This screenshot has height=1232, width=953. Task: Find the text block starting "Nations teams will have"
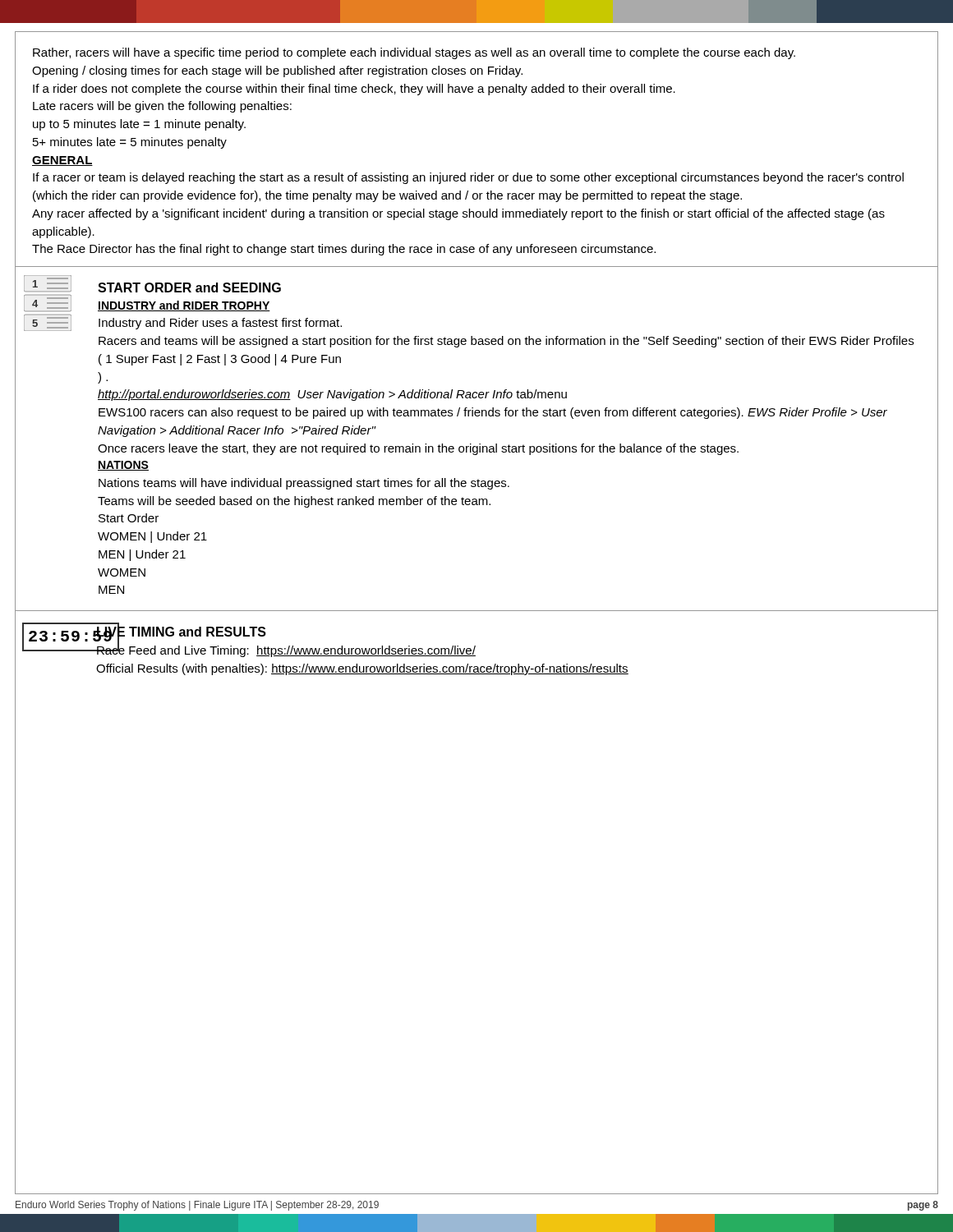click(509, 492)
